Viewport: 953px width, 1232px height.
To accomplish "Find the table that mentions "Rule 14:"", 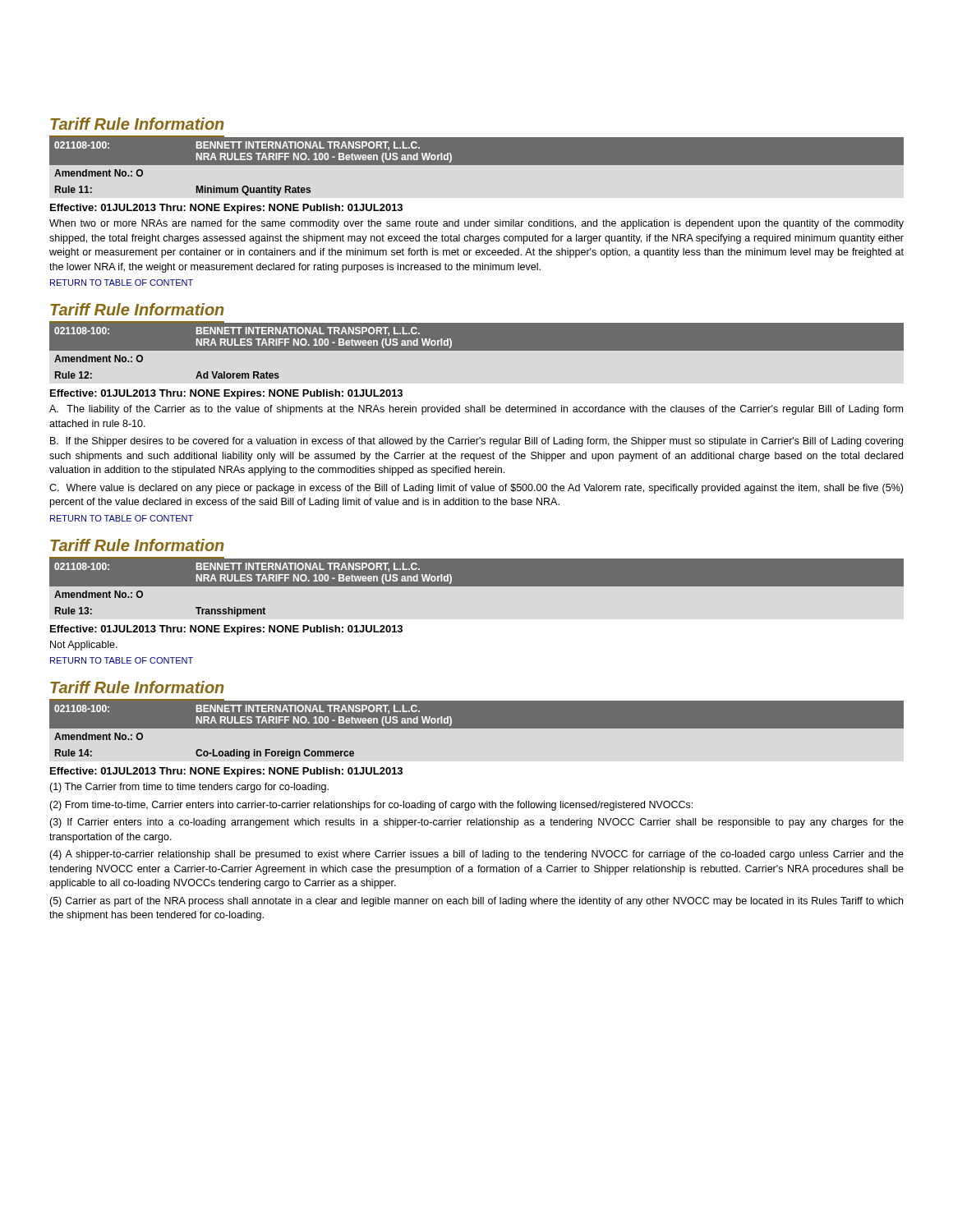I will tap(476, 731).
